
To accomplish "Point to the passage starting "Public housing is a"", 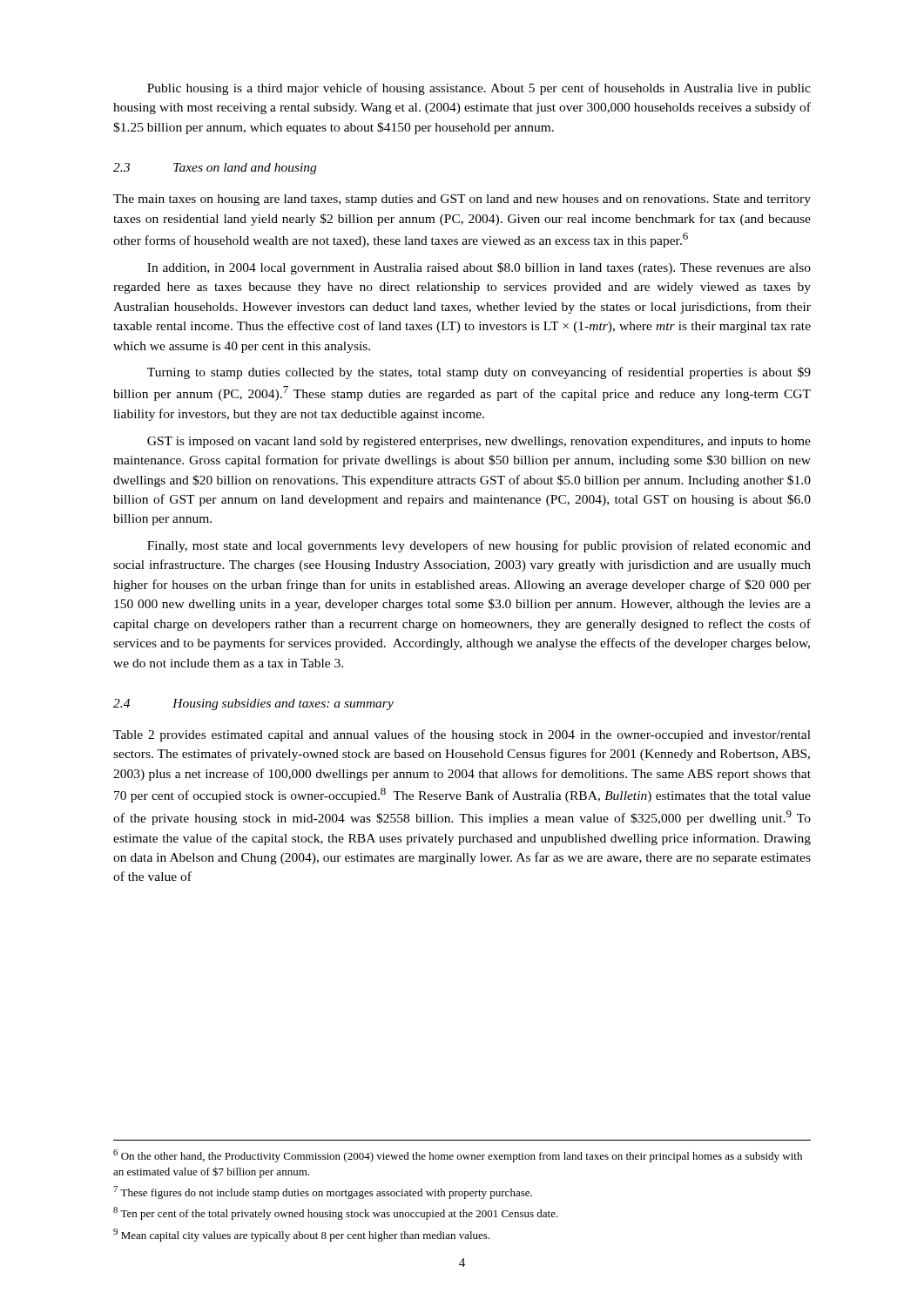I will tap(462, 107).
